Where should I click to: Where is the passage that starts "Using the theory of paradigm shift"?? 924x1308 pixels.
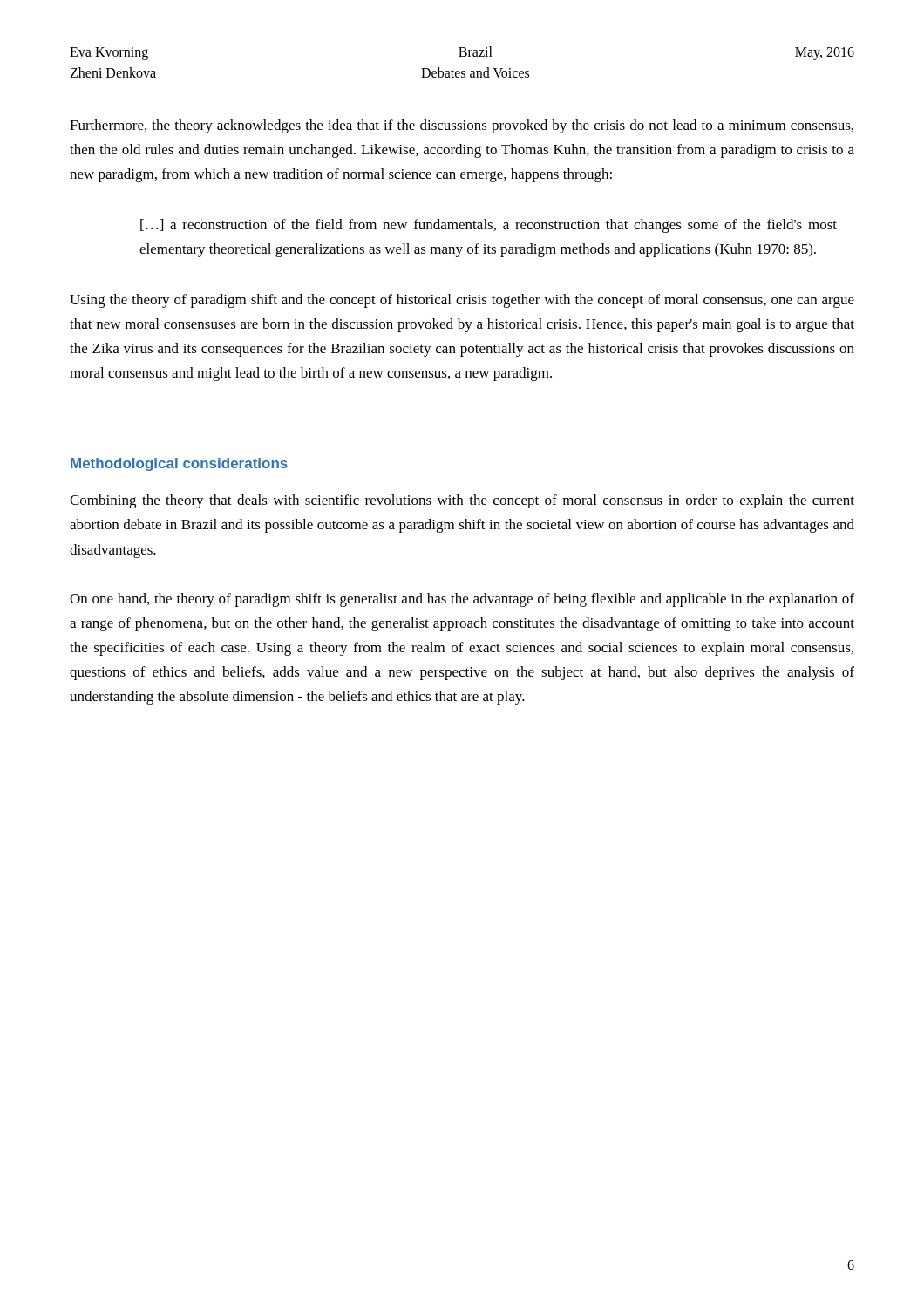(462, 336)
